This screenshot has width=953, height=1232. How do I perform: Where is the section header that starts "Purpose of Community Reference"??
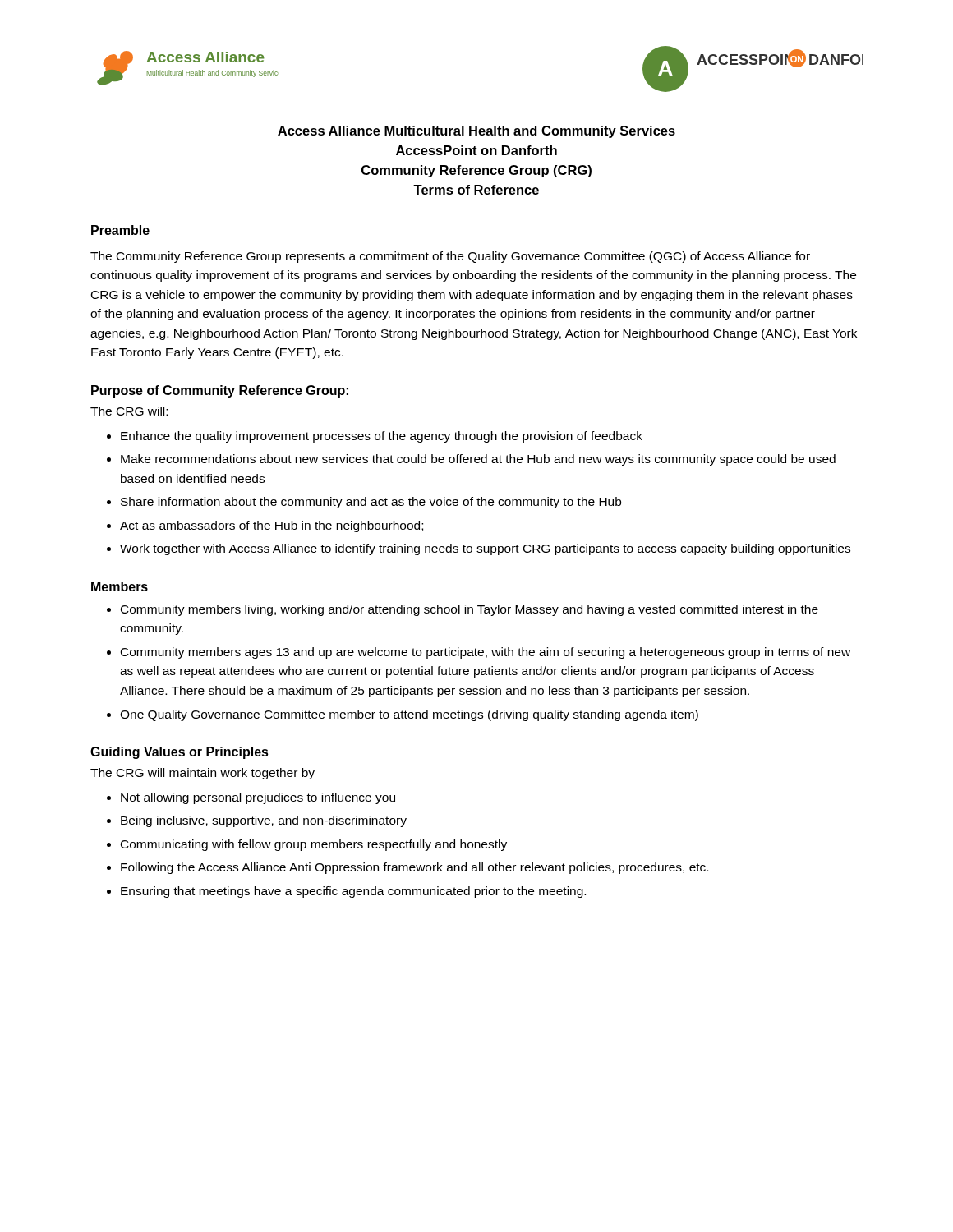(220, 390)
